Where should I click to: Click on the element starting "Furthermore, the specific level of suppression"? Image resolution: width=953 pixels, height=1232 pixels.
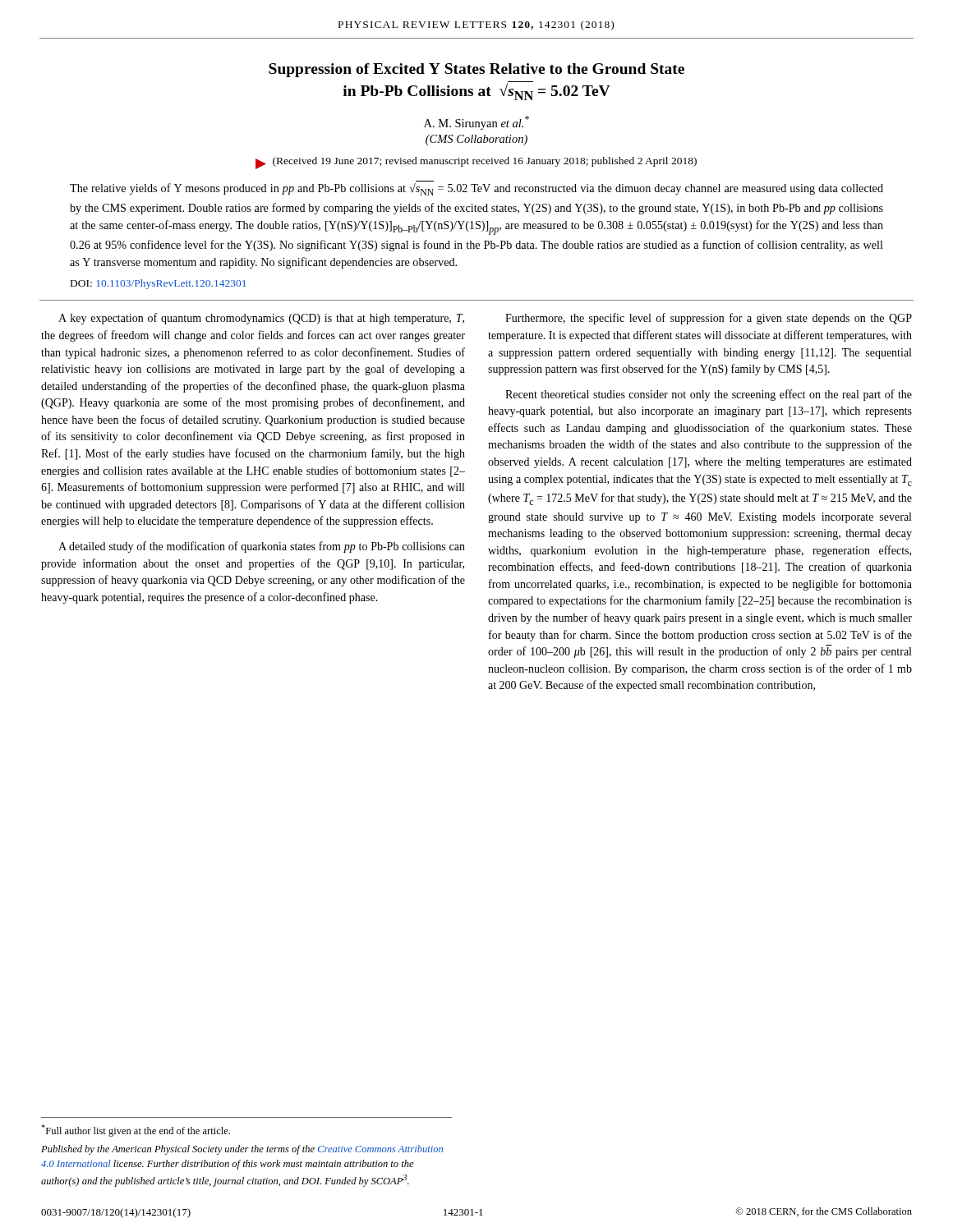pos(700,503)
